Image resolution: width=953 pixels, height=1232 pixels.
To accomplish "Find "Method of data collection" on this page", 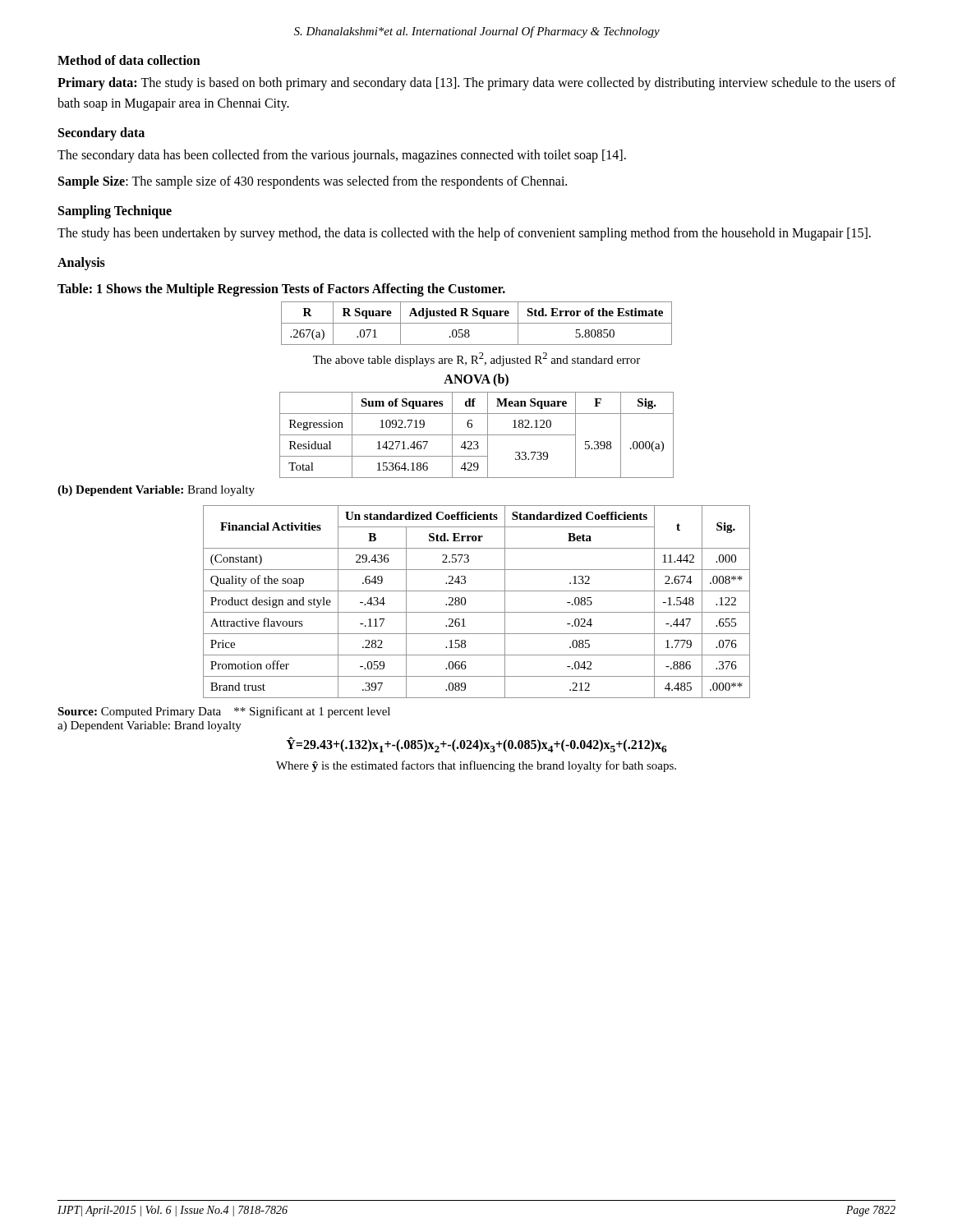I will pyautogui.click(x=129, y=60).
